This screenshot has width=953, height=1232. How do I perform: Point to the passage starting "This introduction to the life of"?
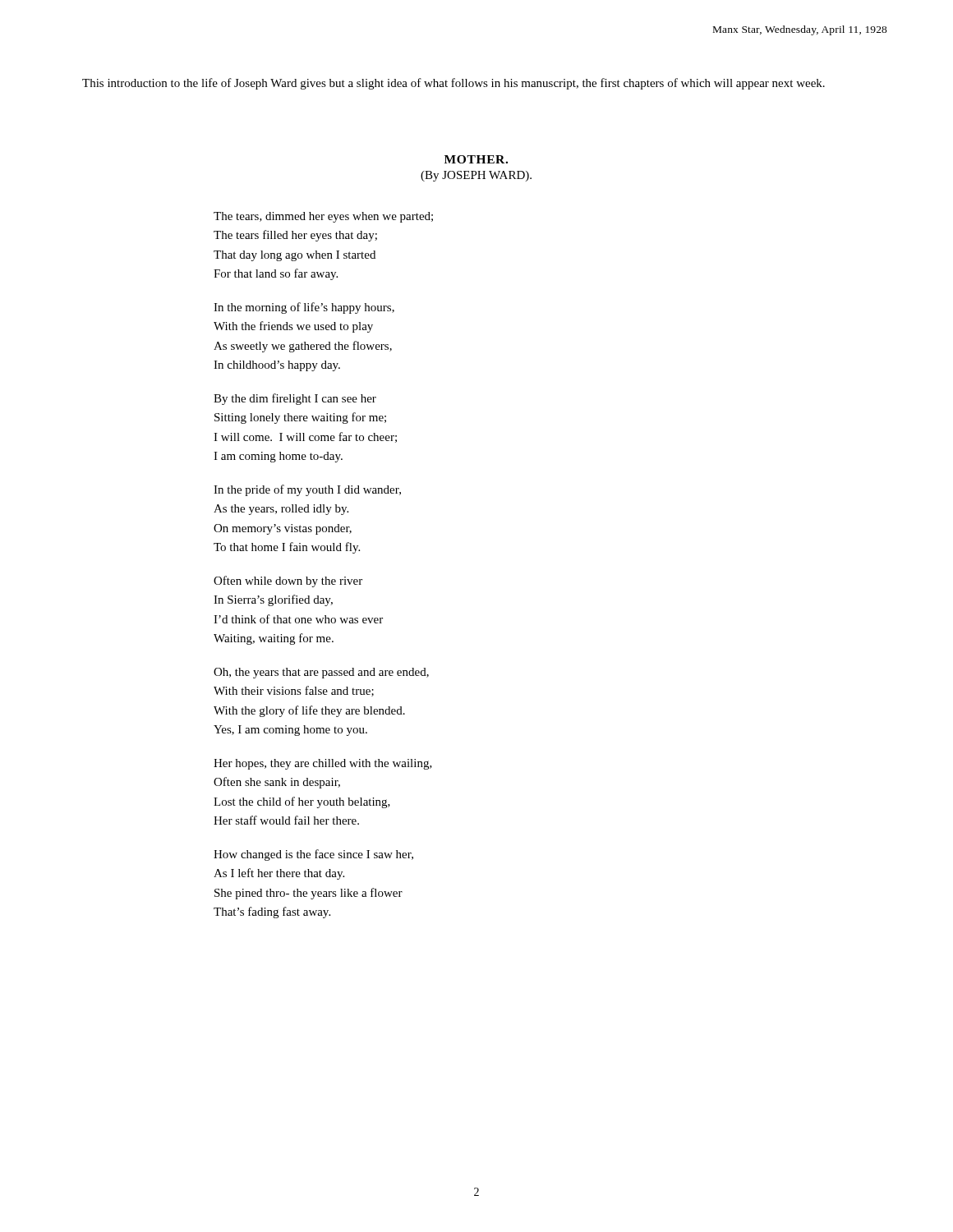454,83
